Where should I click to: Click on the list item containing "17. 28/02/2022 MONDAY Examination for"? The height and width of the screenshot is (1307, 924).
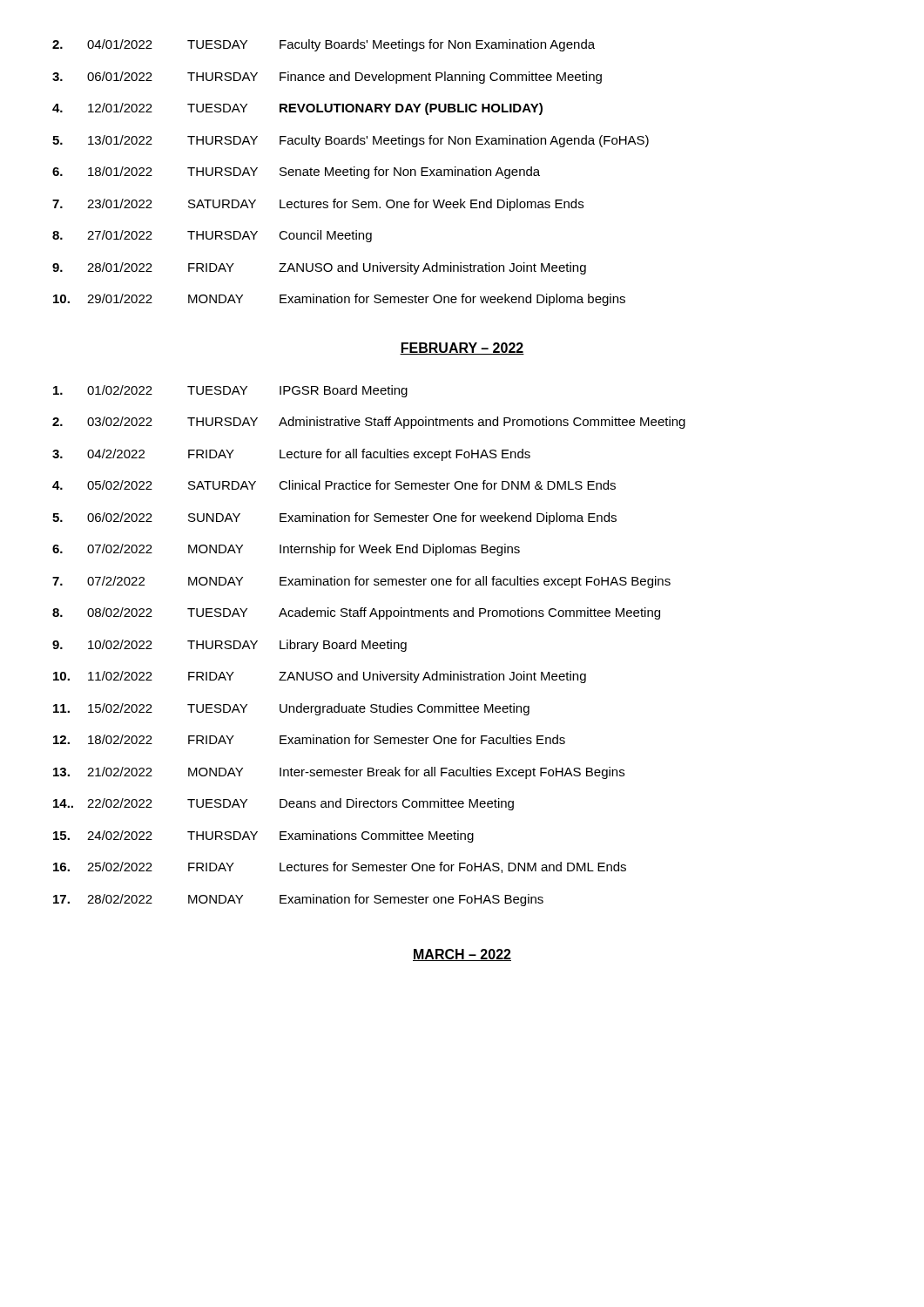[462, 899]
